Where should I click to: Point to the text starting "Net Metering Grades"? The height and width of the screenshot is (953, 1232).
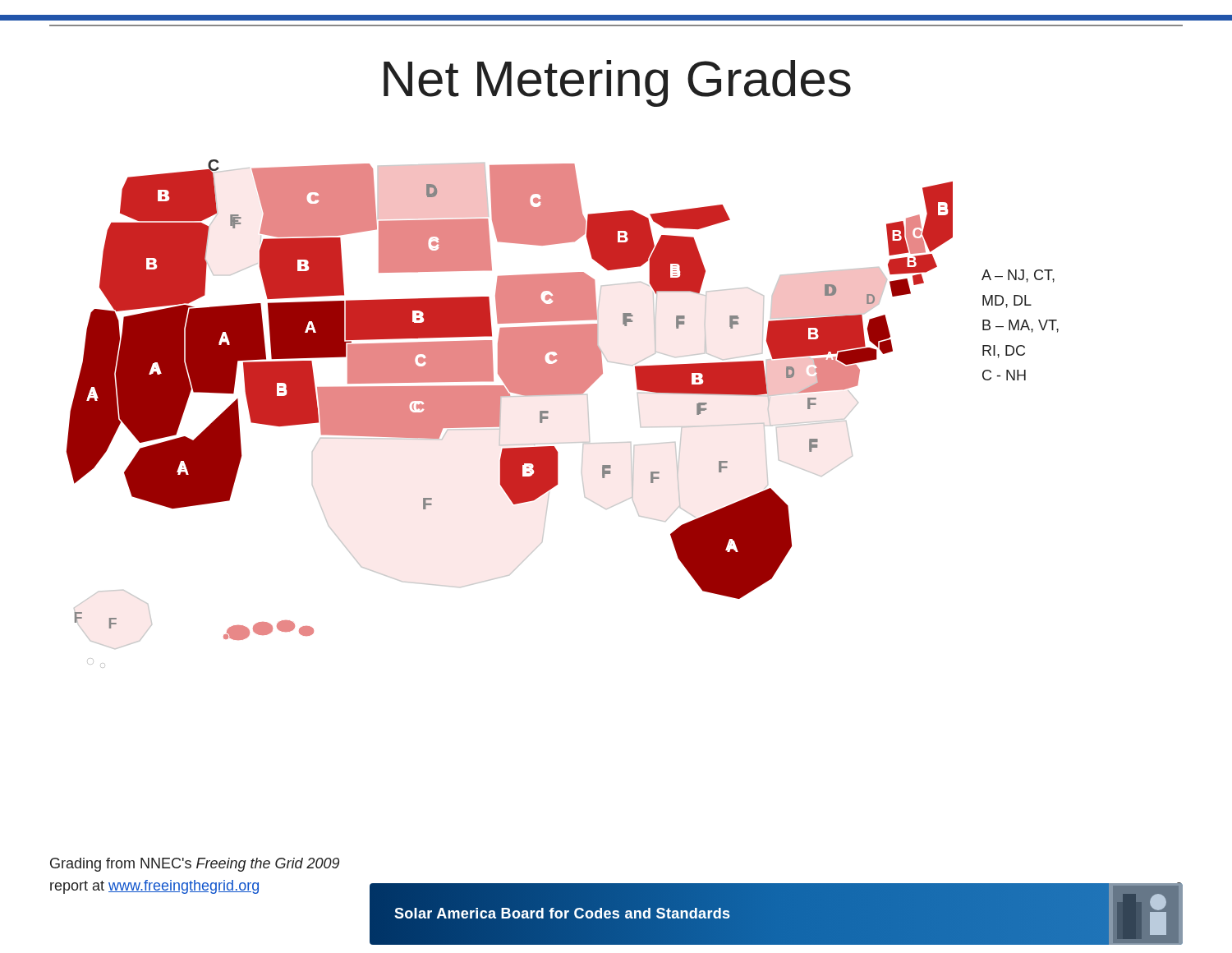616,78
